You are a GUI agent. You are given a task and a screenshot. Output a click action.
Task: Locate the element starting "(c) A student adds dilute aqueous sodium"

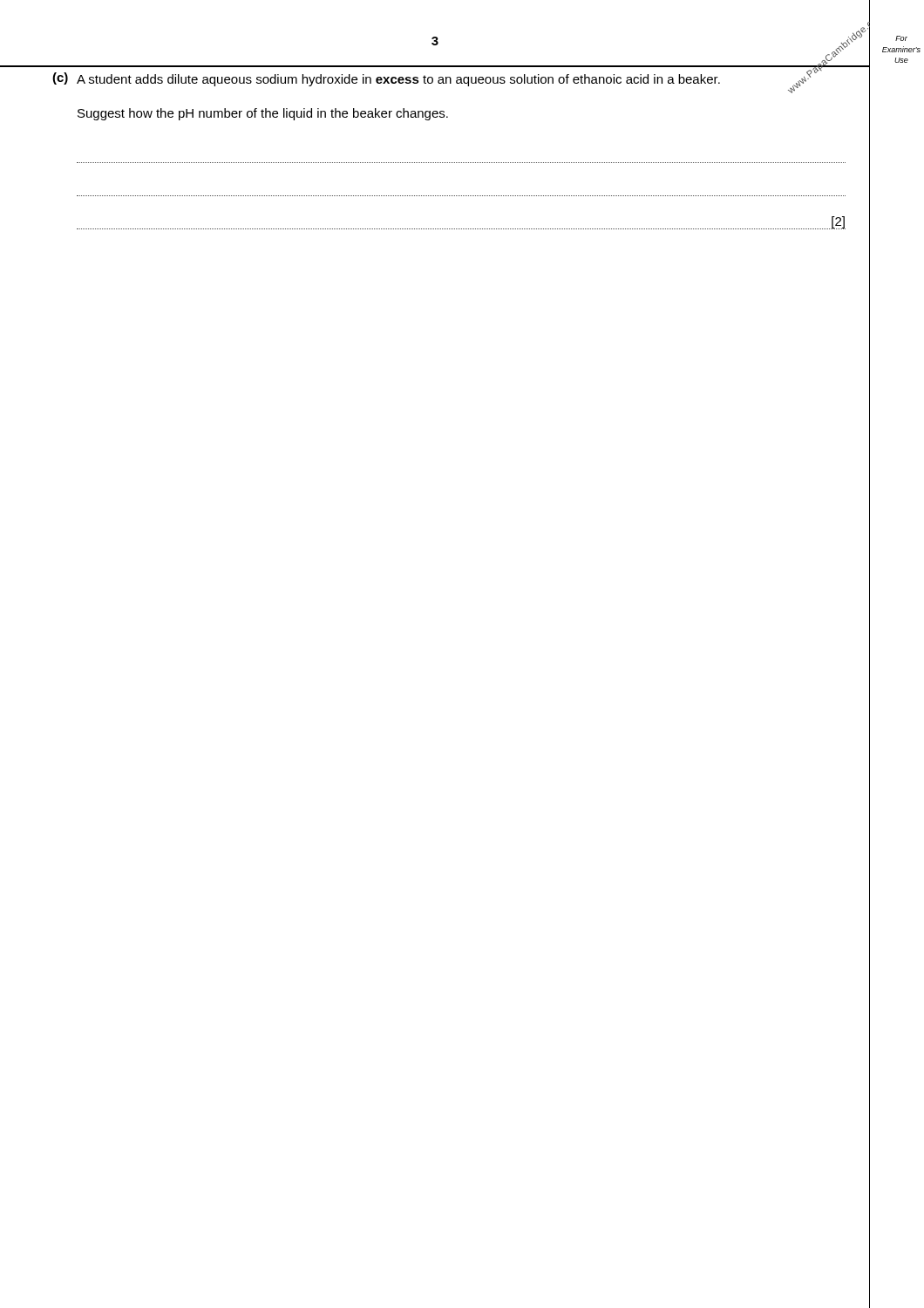coord(449,80)
